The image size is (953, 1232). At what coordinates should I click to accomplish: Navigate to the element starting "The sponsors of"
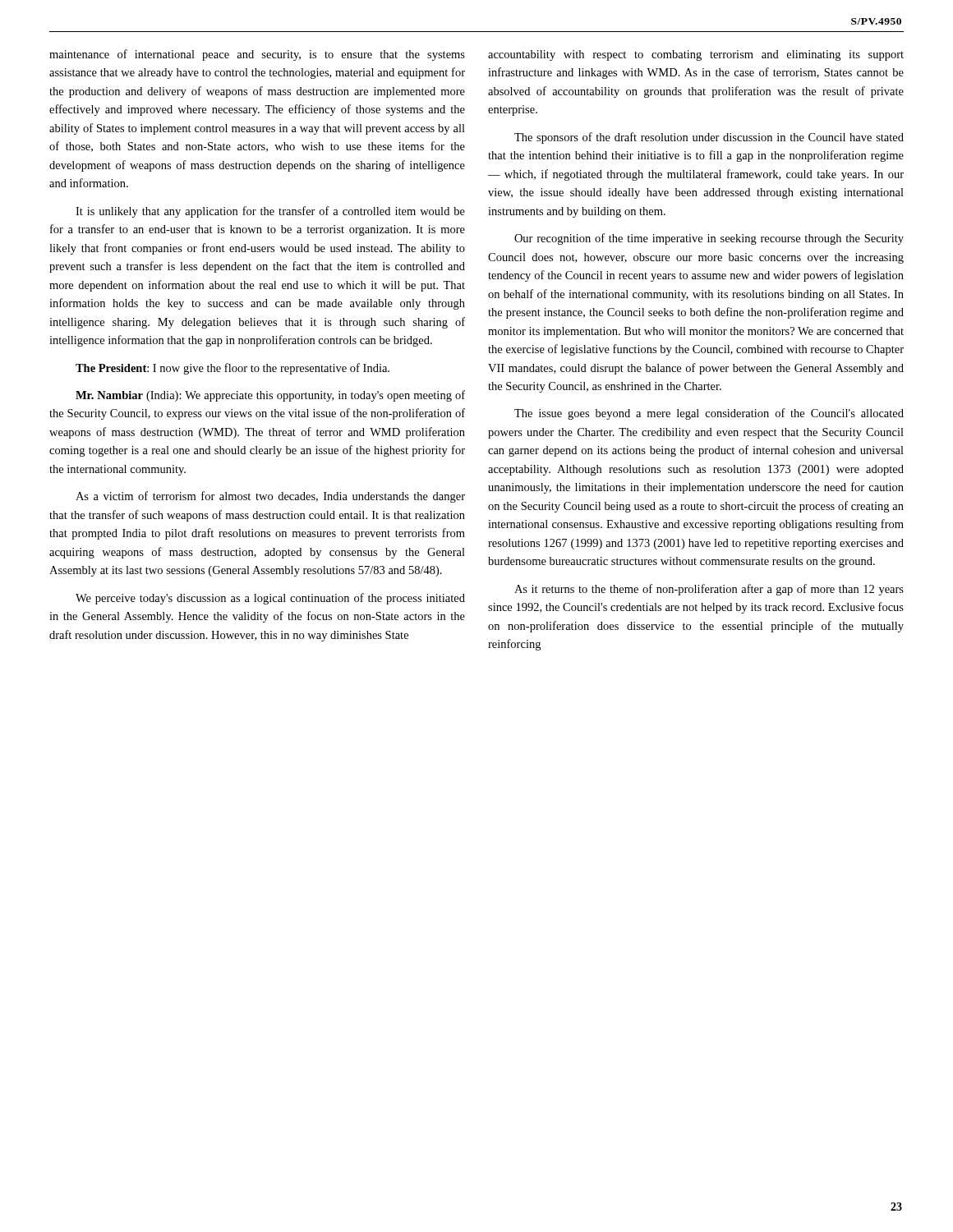click(696, 174)
